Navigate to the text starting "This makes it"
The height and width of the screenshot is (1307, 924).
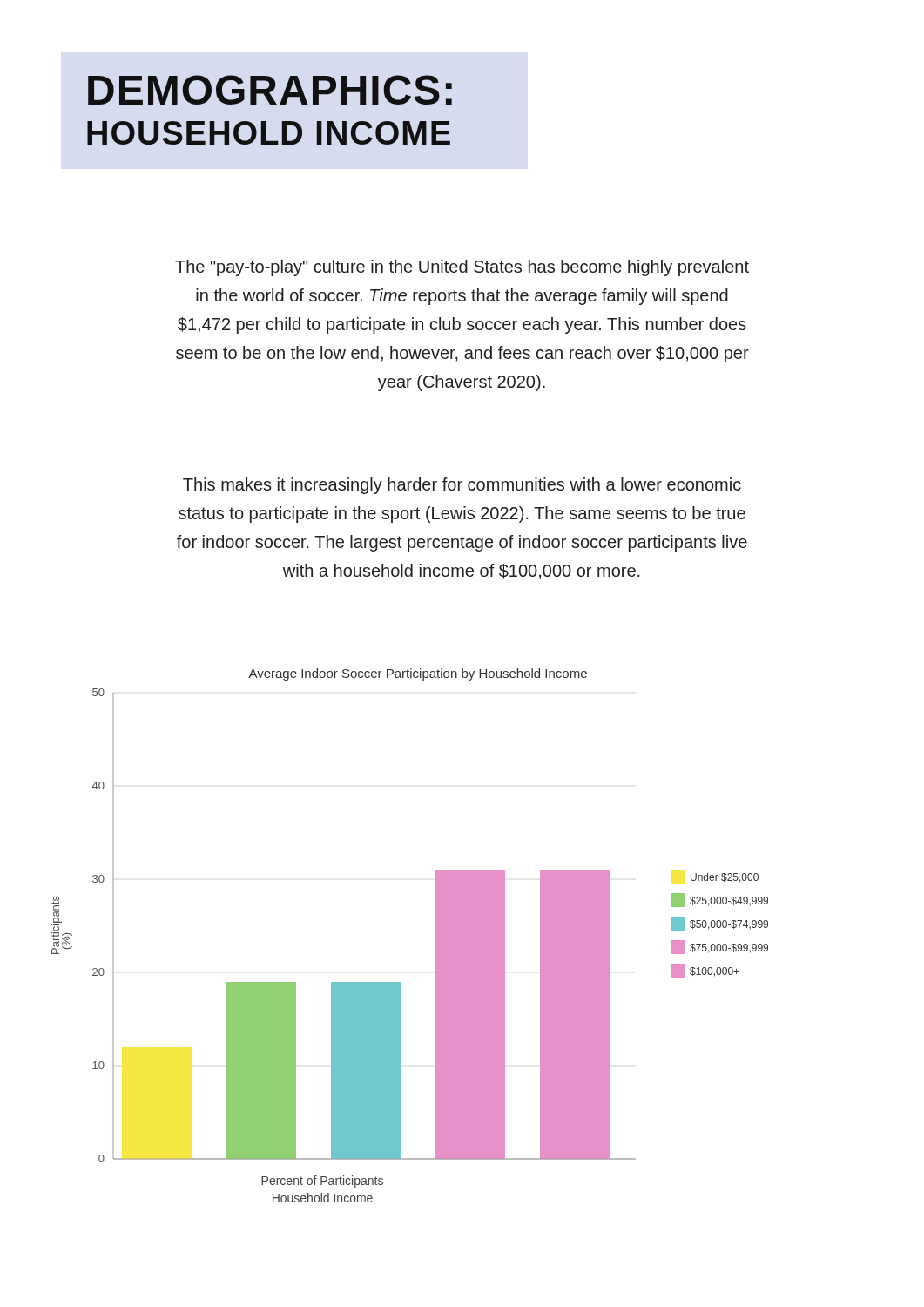[x=462, y=528]
